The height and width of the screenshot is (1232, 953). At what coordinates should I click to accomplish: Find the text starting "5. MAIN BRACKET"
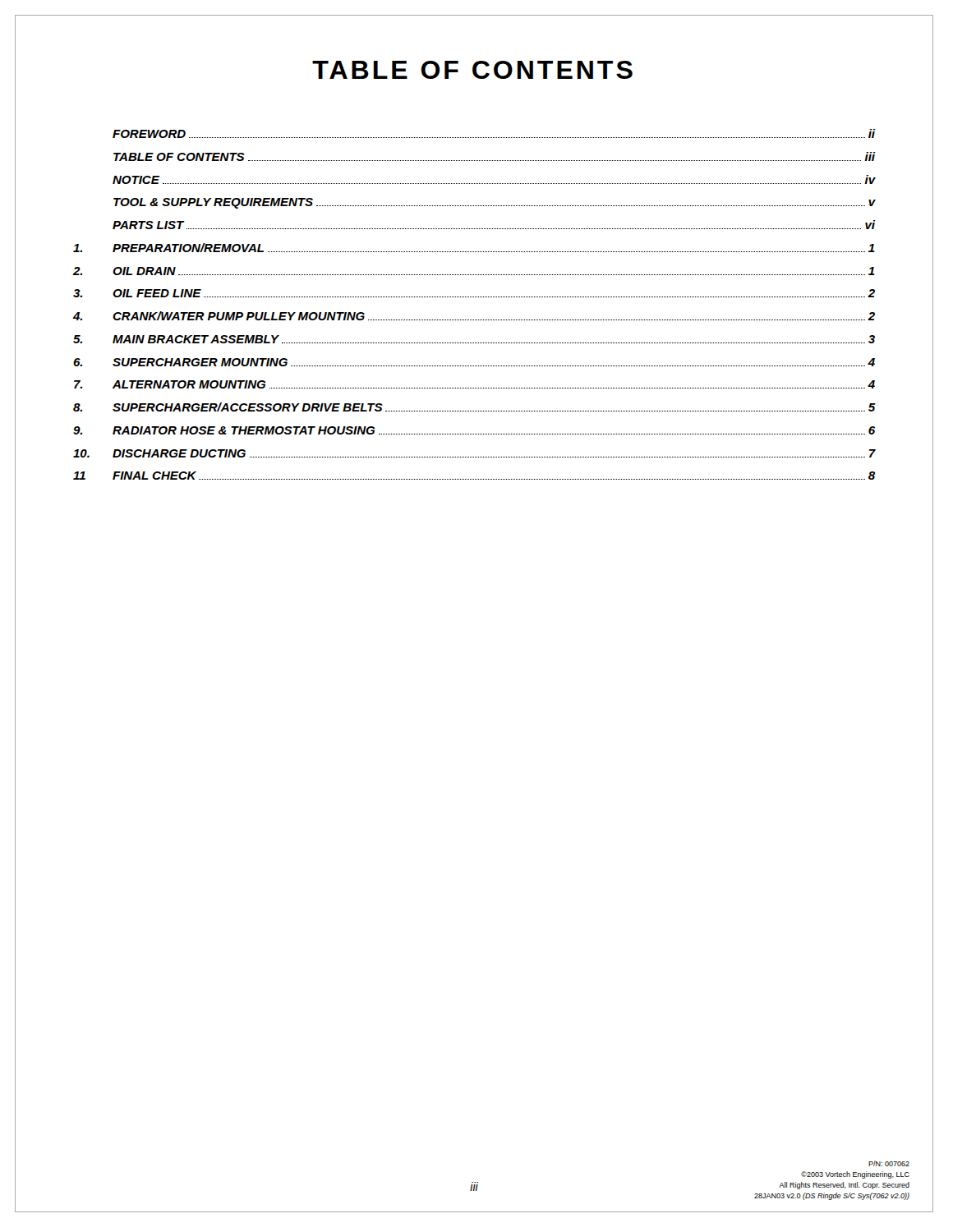[474, 339]
